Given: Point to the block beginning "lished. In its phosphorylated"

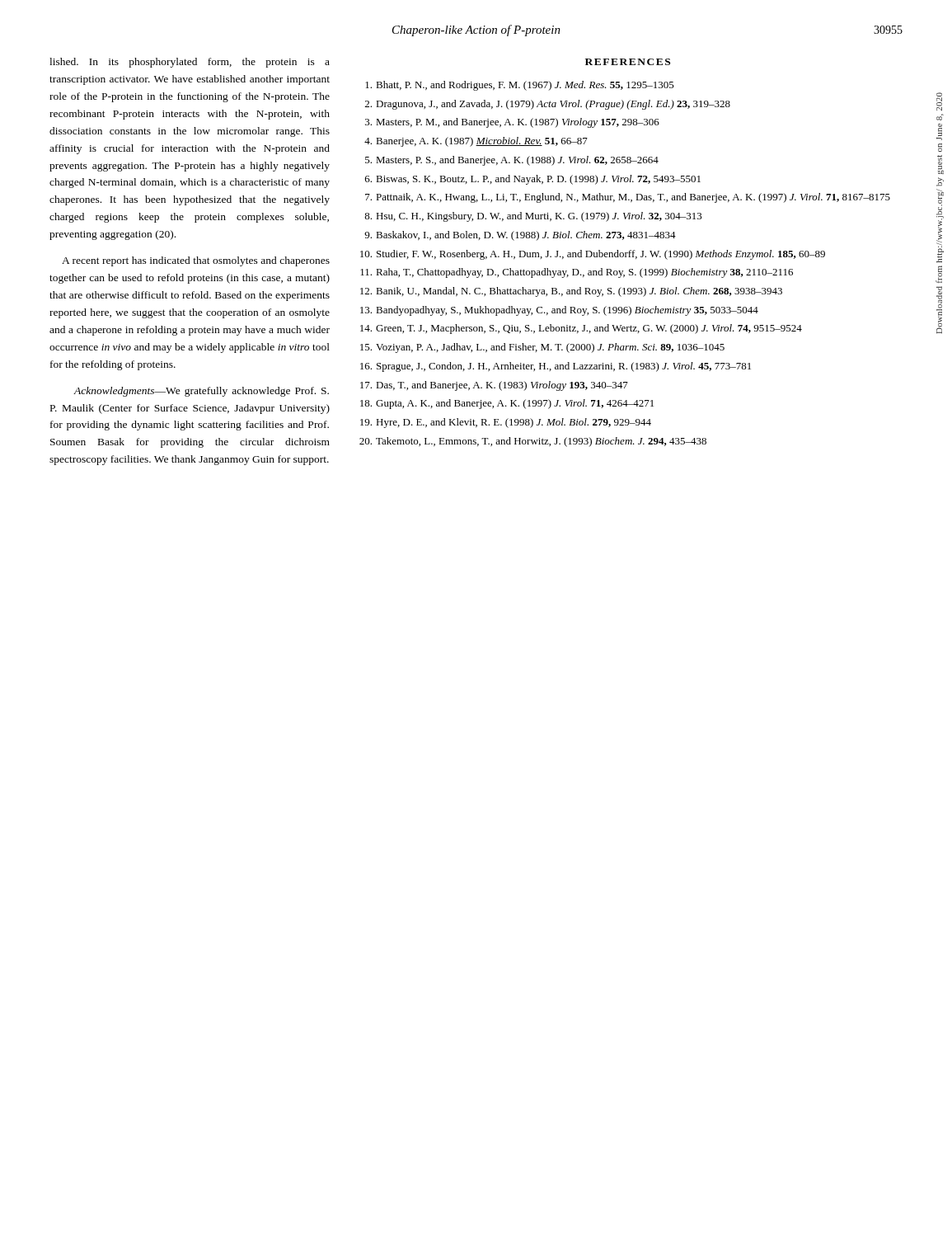Looking at the screenshot, I should pyautogui.click(x=190, y=261).
